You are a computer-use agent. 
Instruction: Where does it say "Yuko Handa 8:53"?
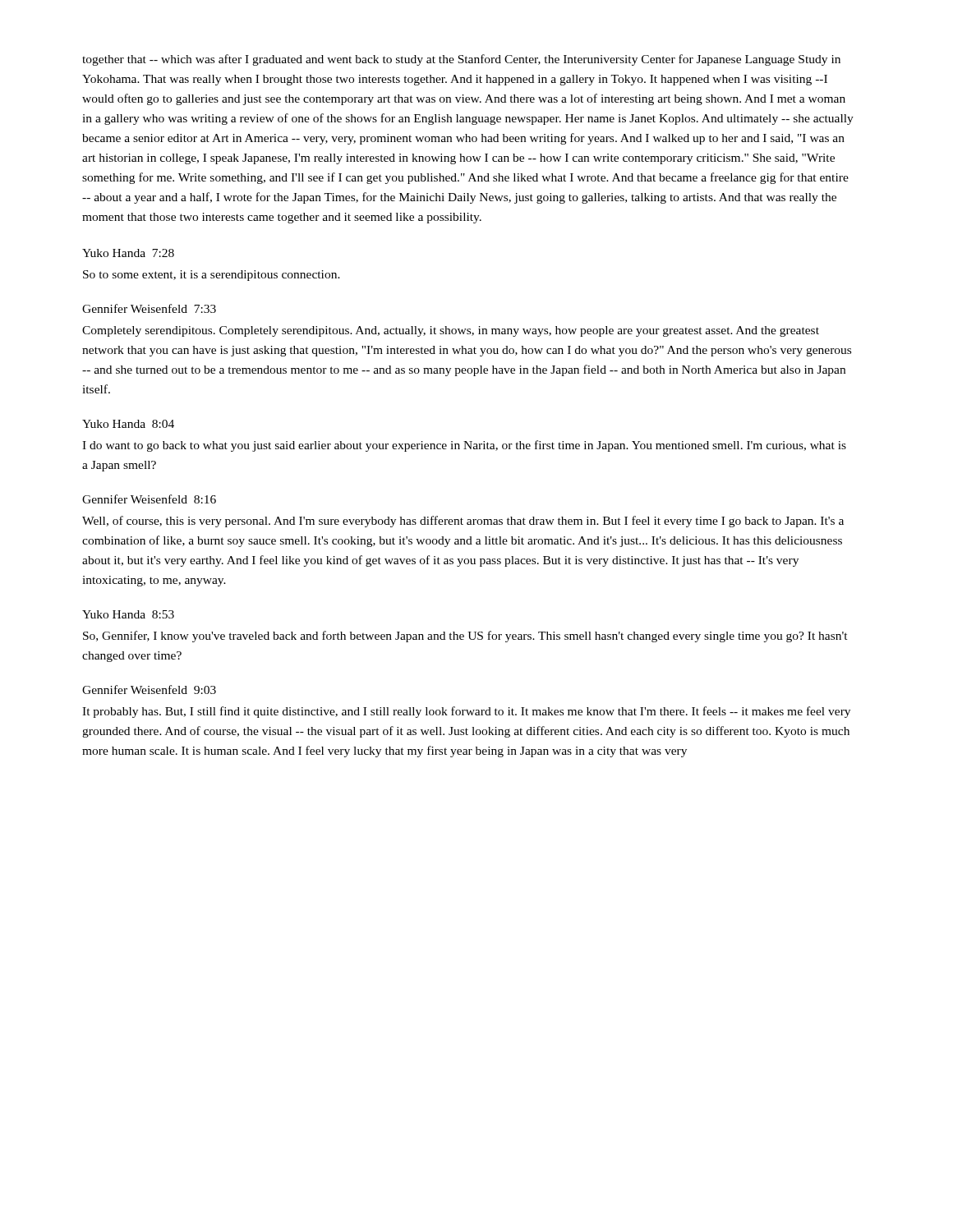(128, 614)
